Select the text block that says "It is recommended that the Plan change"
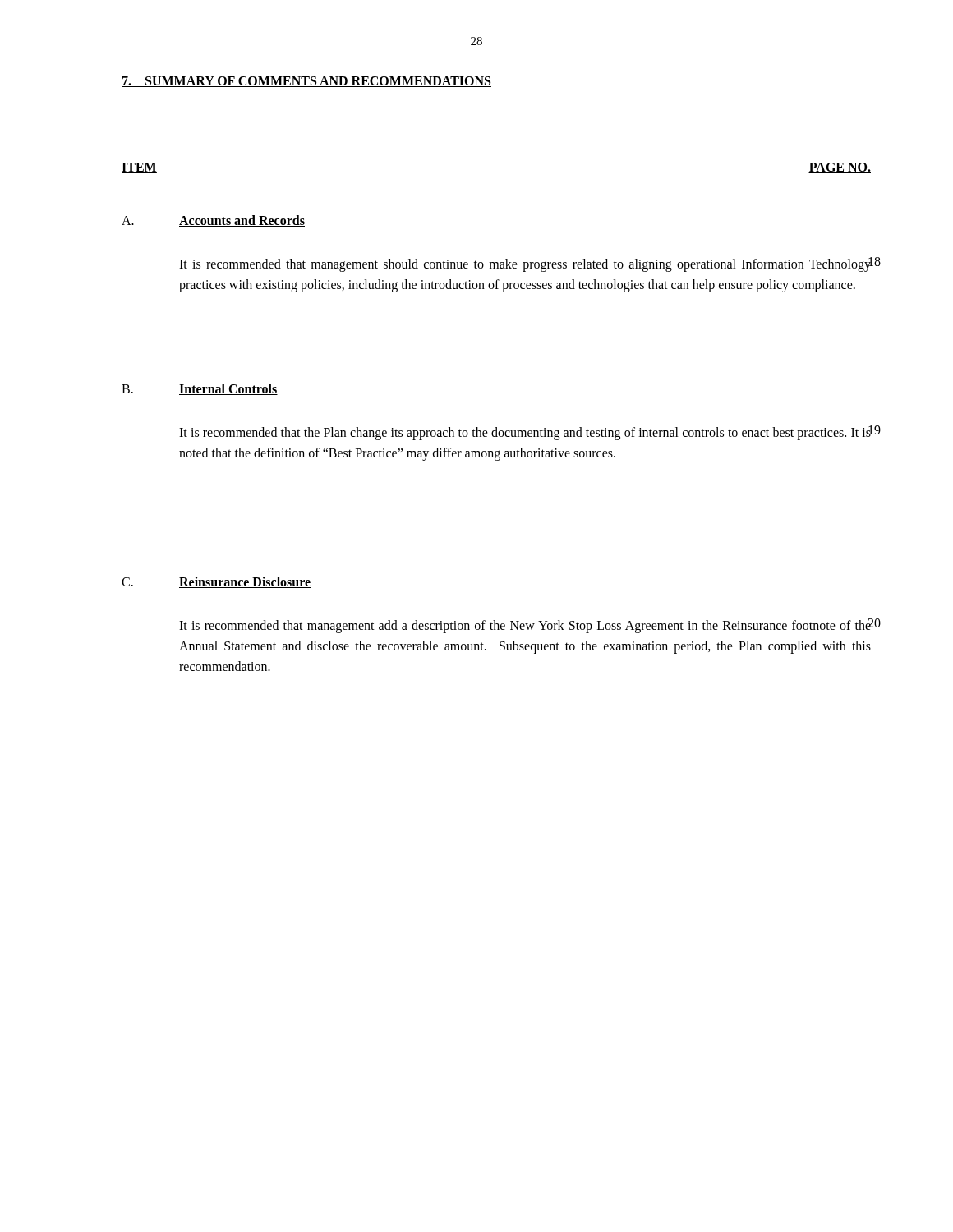 coord(525,443)
